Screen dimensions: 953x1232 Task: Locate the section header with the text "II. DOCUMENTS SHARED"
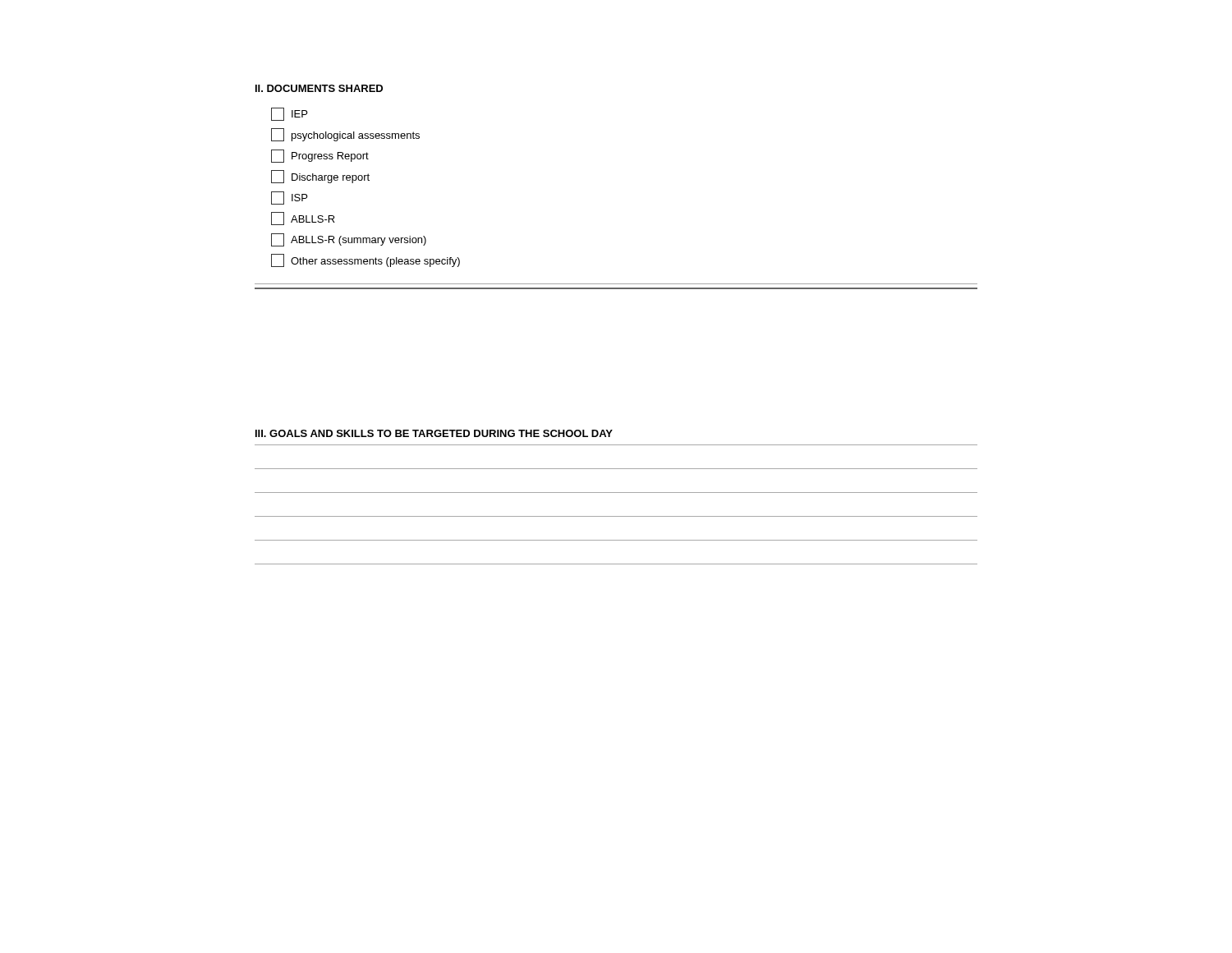319,88
